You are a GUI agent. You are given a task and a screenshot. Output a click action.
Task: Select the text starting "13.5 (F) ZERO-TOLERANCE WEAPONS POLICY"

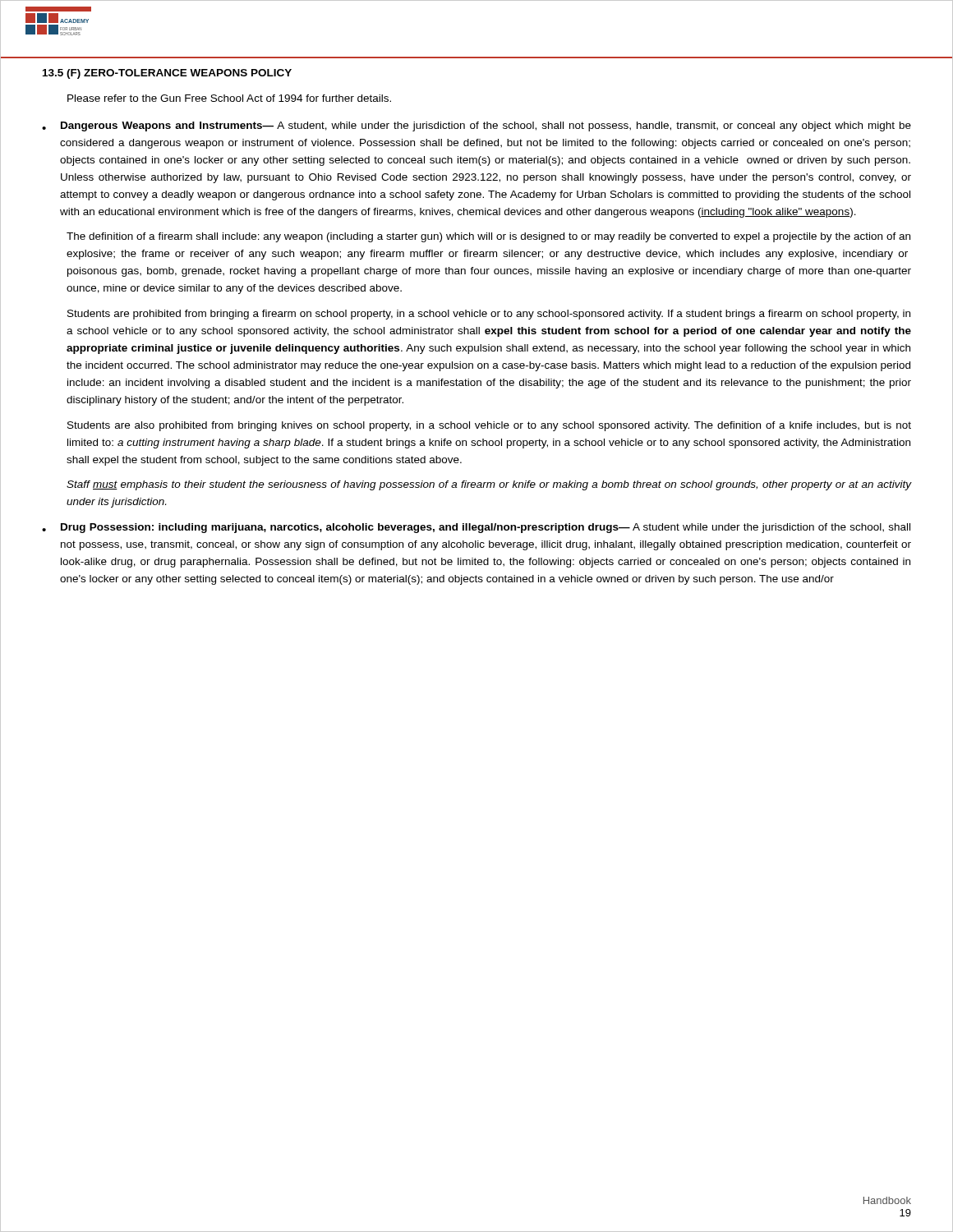coord(167,73)
